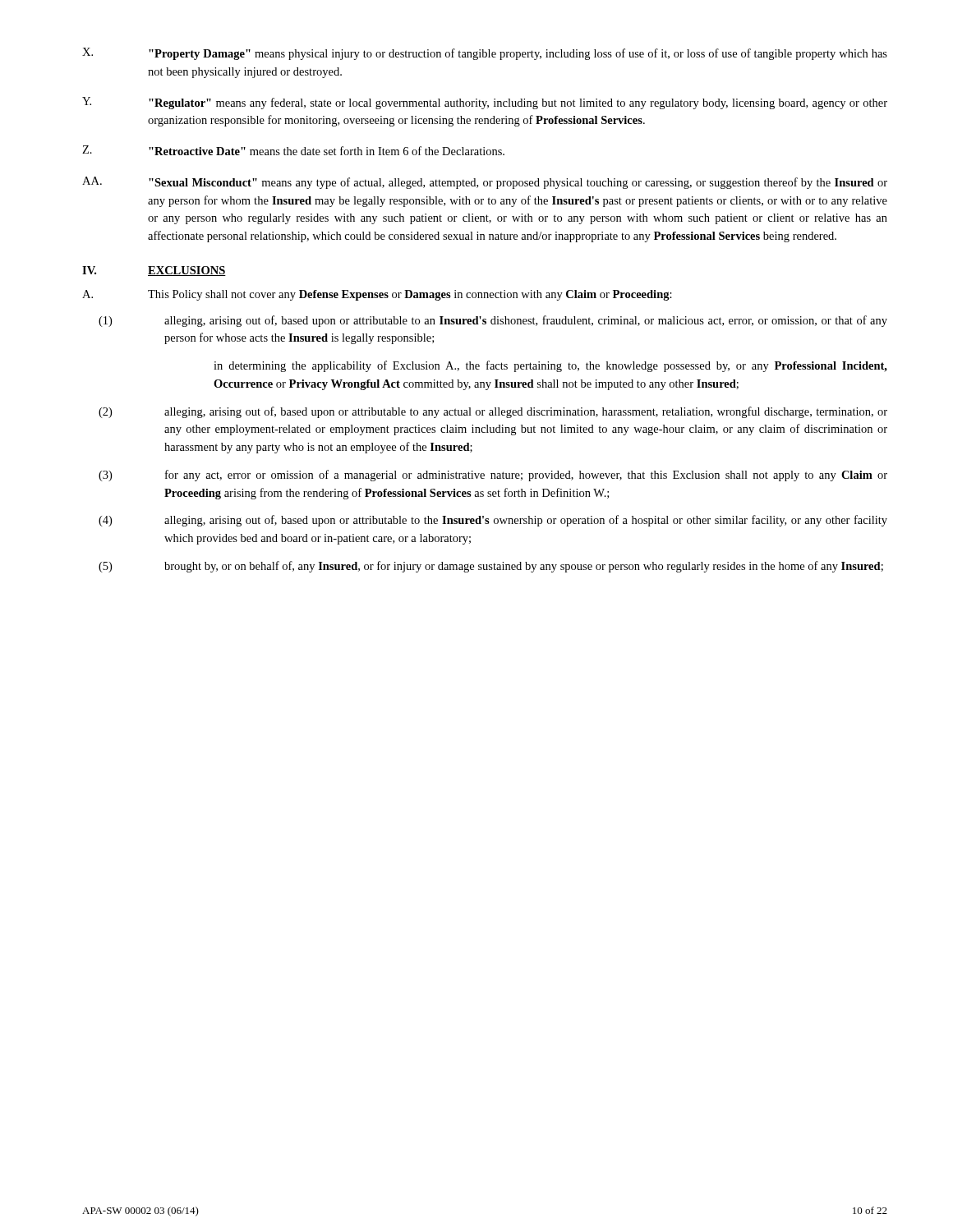Find the text starting "IV. EXCLUSIONS"
The width and height of the screenshot is (953, 1232).
(154, 270)
